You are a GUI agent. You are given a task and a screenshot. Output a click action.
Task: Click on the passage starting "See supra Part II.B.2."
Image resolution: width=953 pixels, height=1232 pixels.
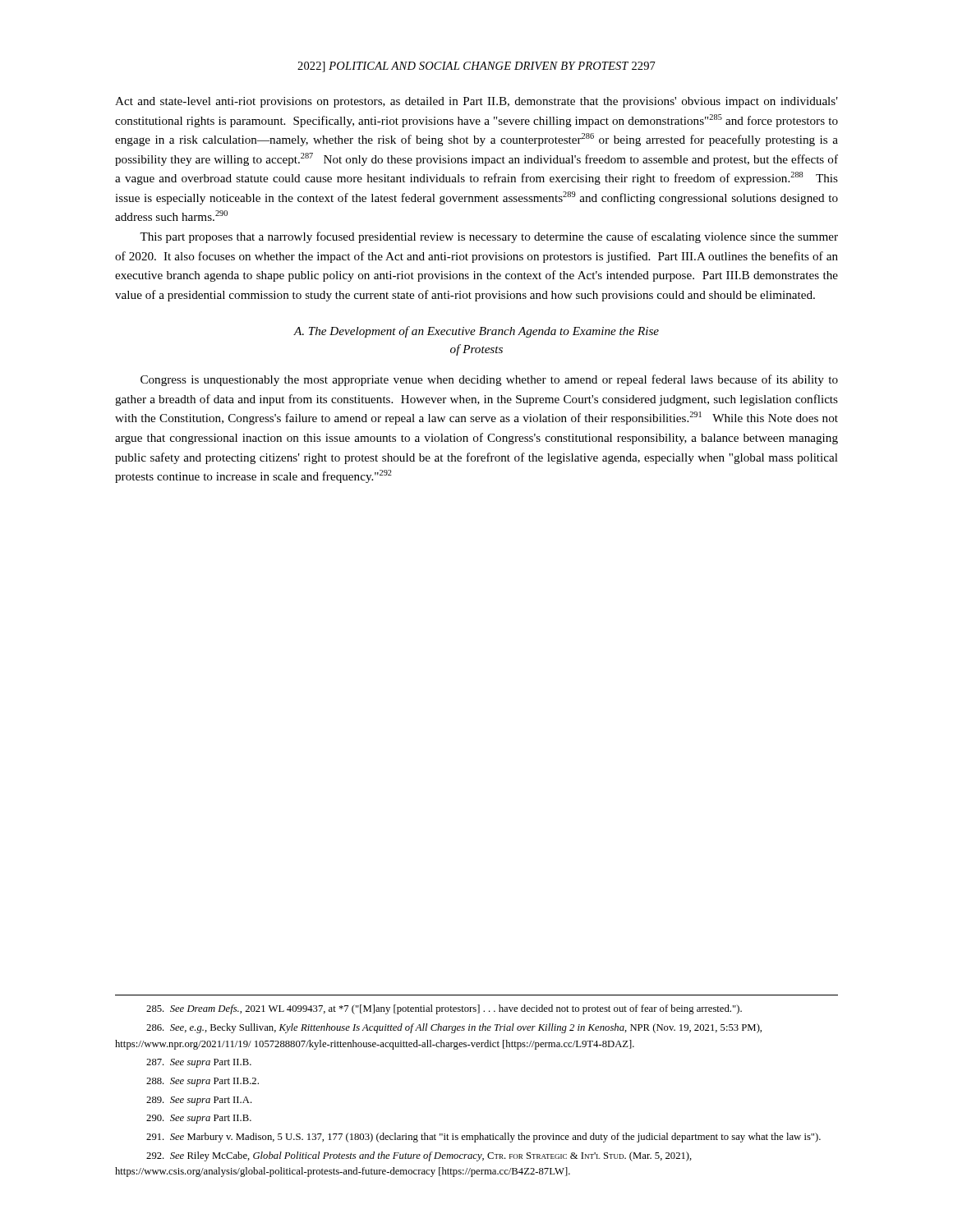(198, 1081)
